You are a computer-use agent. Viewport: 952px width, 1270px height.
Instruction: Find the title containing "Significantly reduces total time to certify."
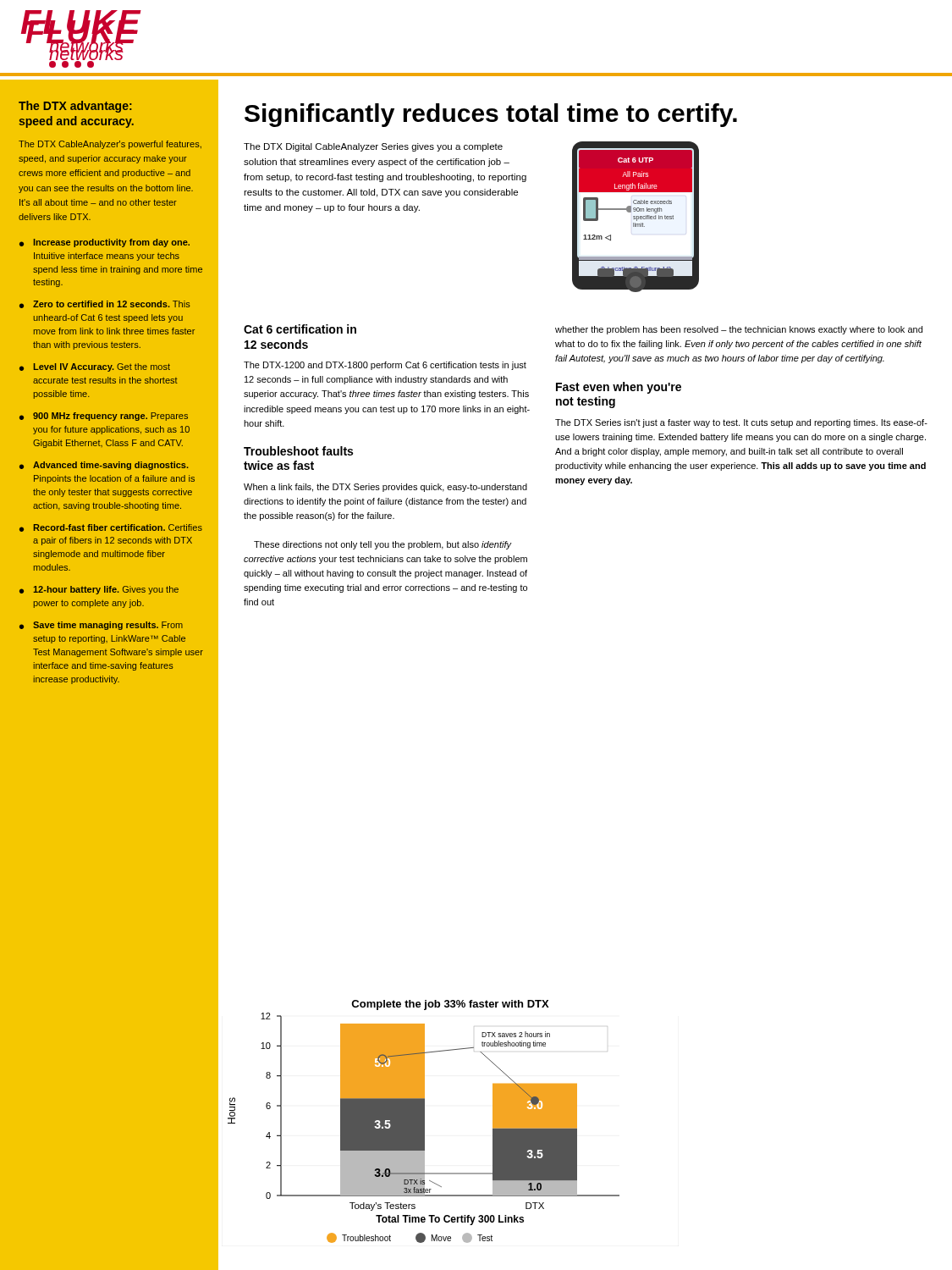(x=491, y=113)
